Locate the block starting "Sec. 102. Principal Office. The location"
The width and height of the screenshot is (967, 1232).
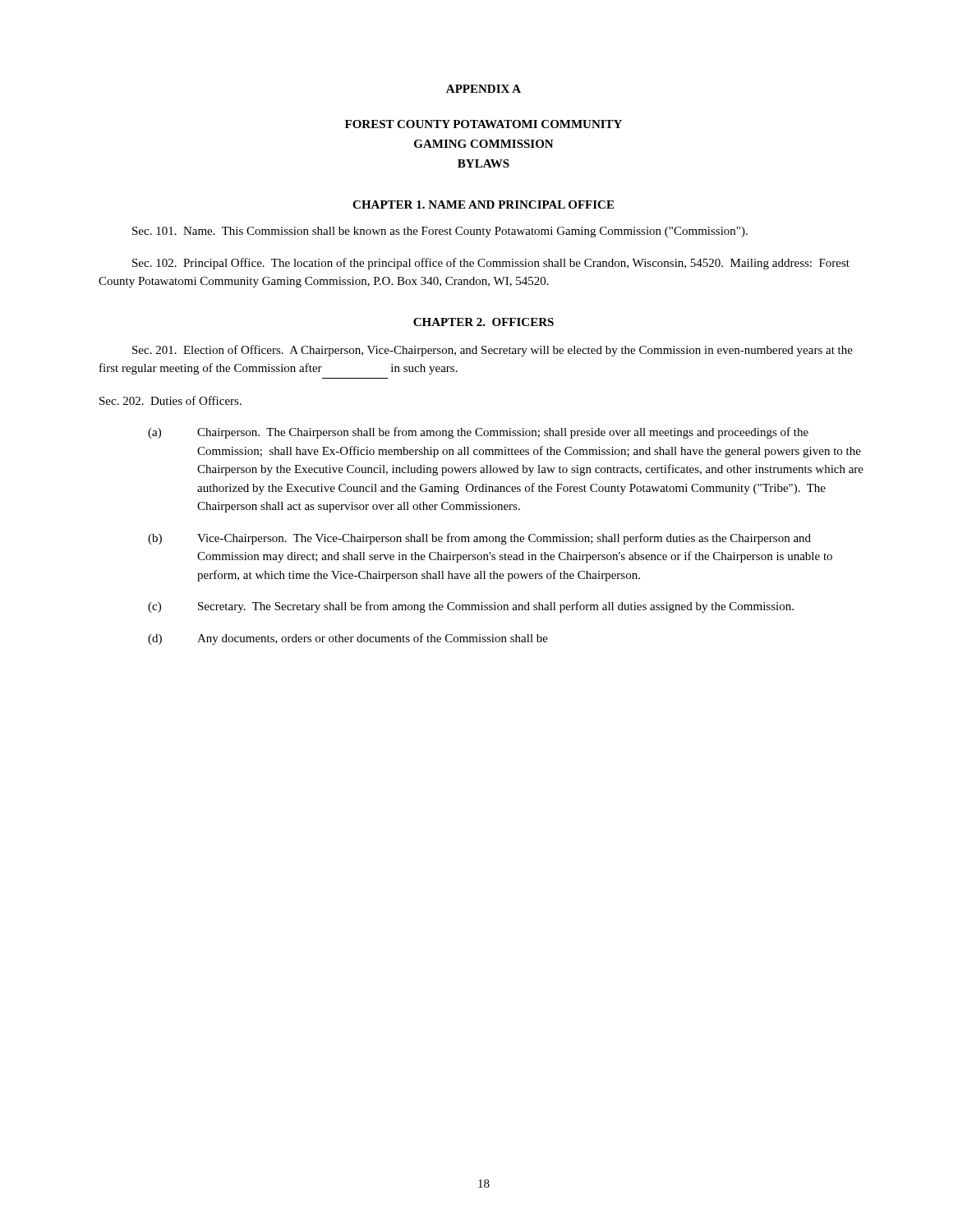click(x=474, y=272)
